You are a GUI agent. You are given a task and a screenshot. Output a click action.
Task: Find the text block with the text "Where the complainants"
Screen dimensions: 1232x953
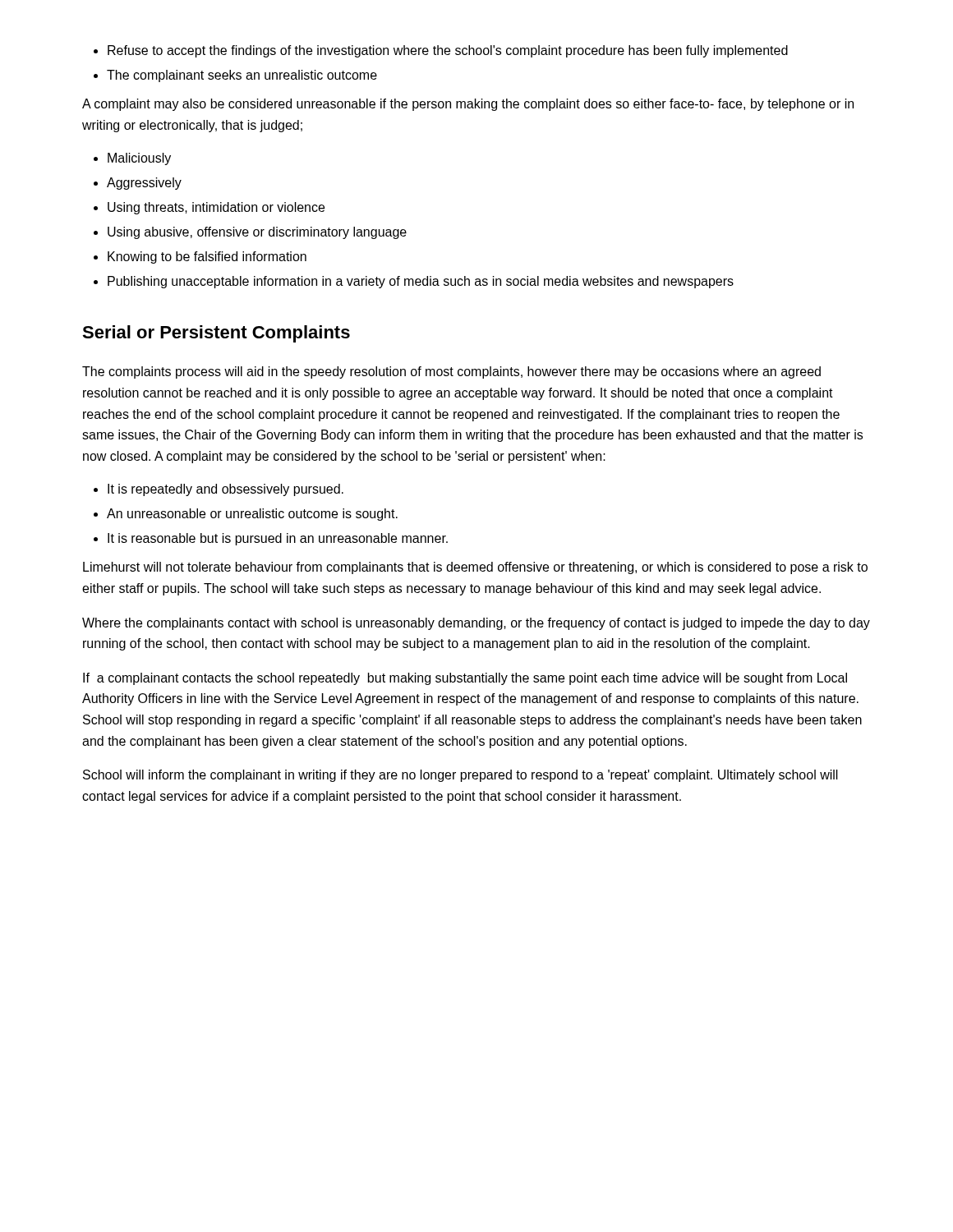476,633
